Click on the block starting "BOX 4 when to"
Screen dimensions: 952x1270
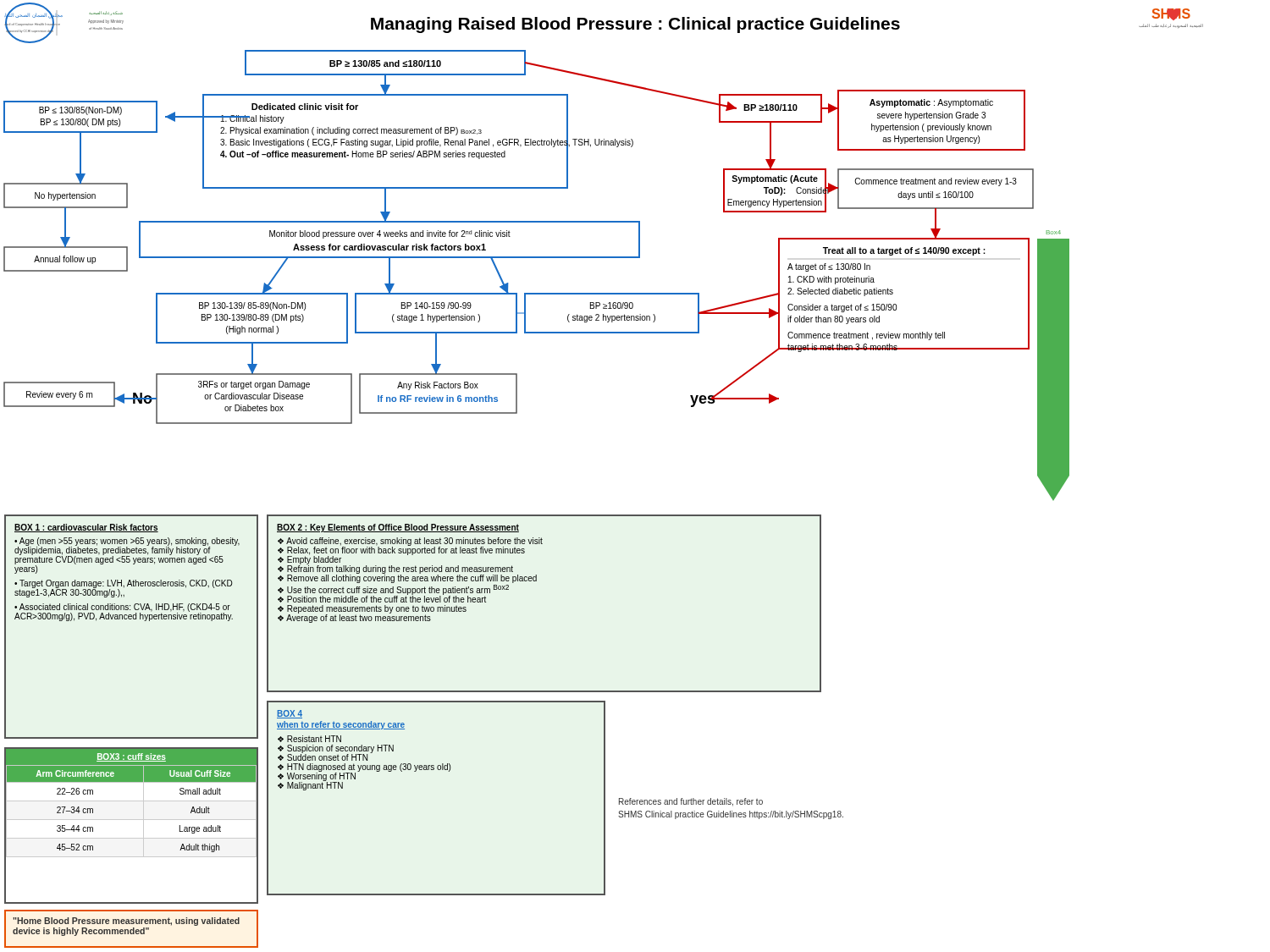coord(290,714)
